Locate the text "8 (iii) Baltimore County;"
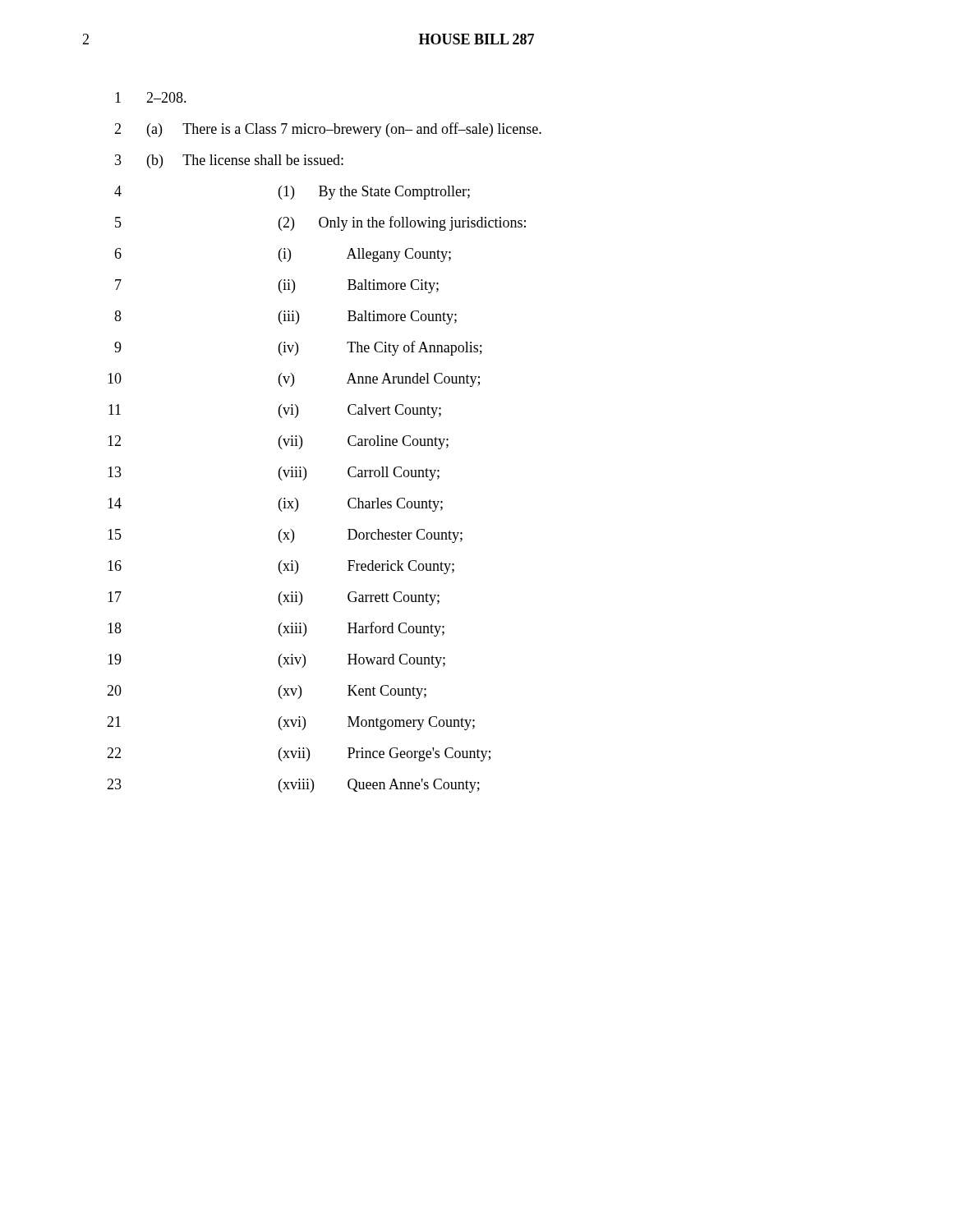953x1232 pixels. (285, 317)
